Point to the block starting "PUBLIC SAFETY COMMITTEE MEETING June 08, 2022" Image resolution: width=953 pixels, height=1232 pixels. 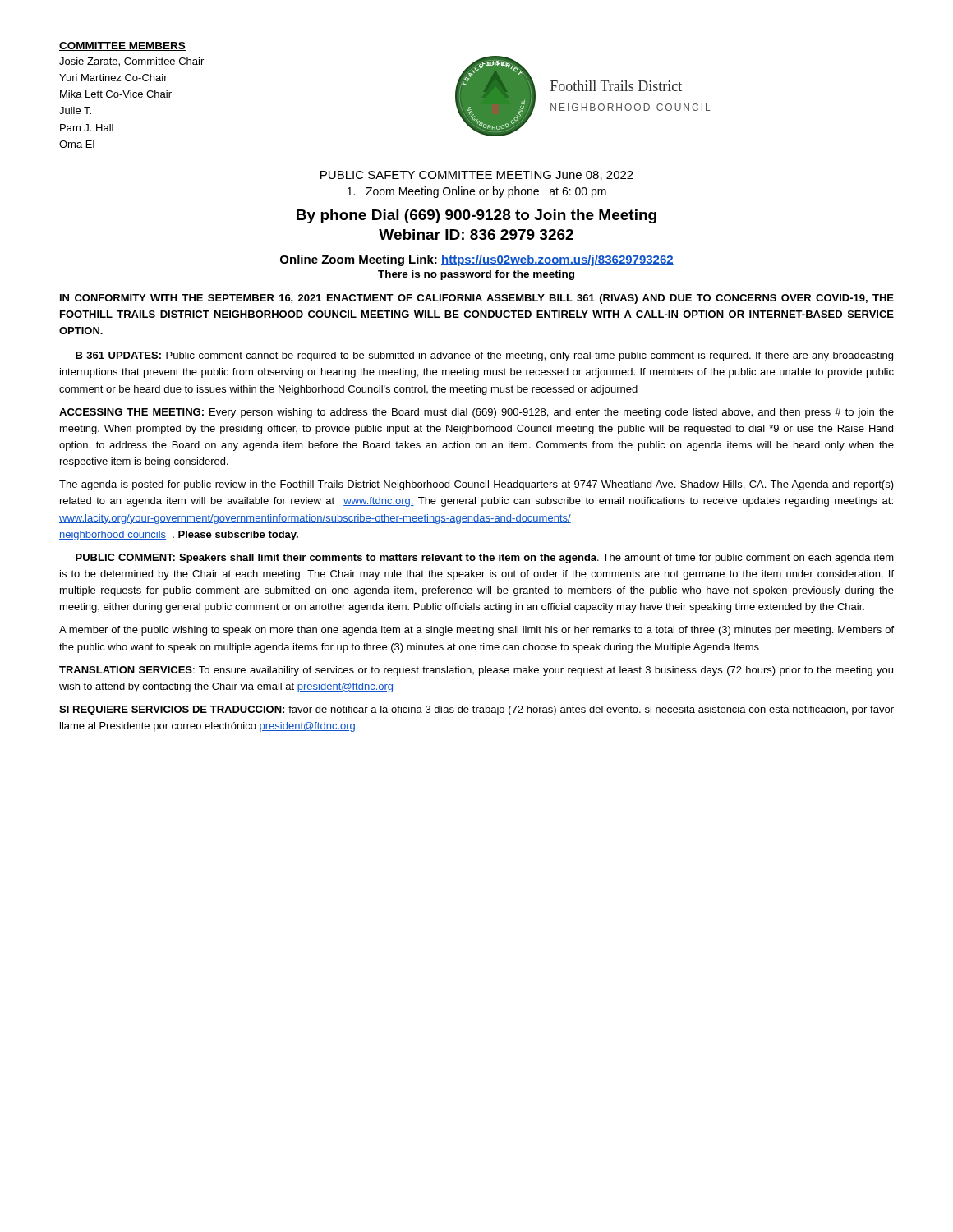(x=476, y=174)
